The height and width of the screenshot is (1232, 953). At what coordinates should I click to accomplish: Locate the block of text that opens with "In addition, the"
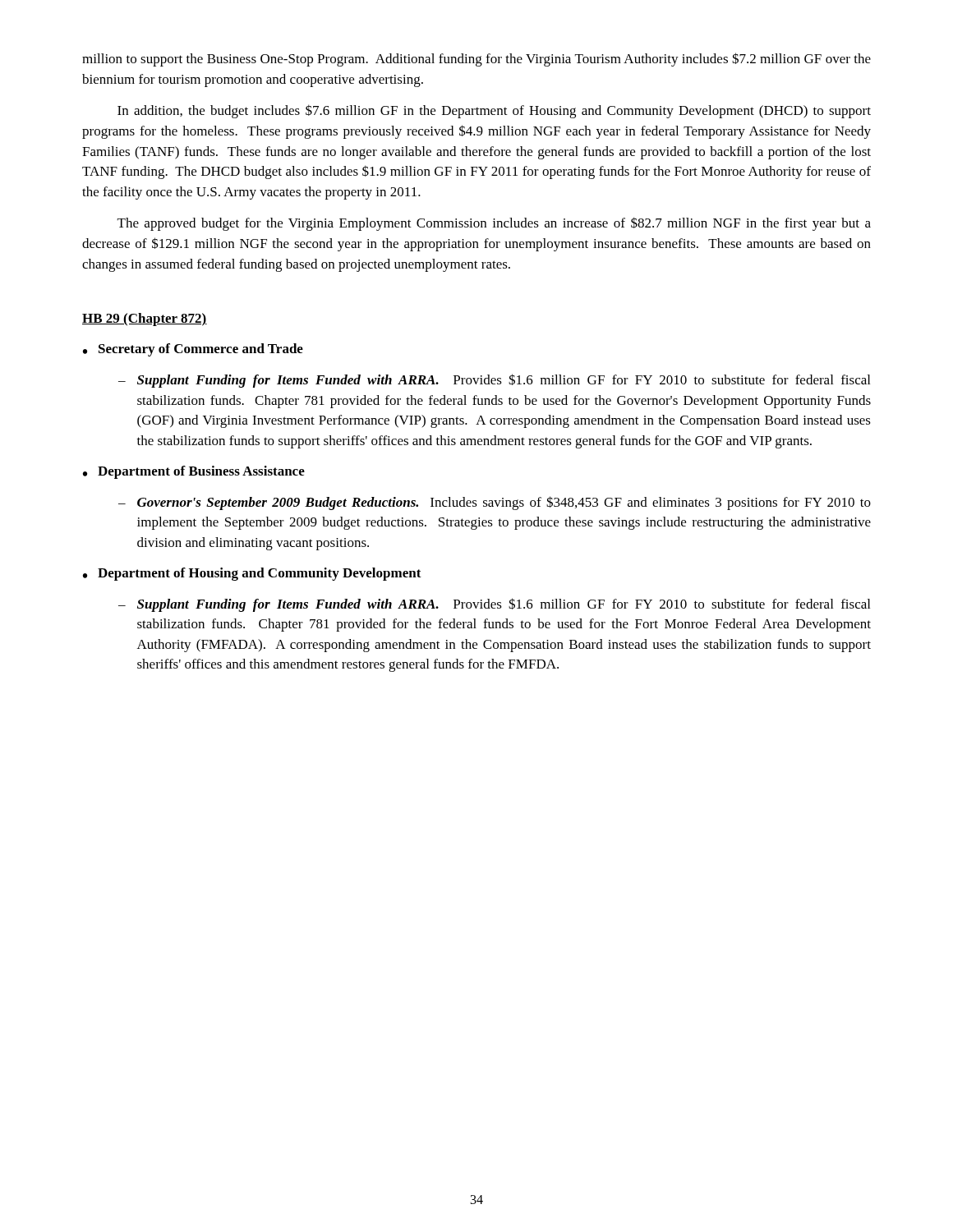[476, 152]
